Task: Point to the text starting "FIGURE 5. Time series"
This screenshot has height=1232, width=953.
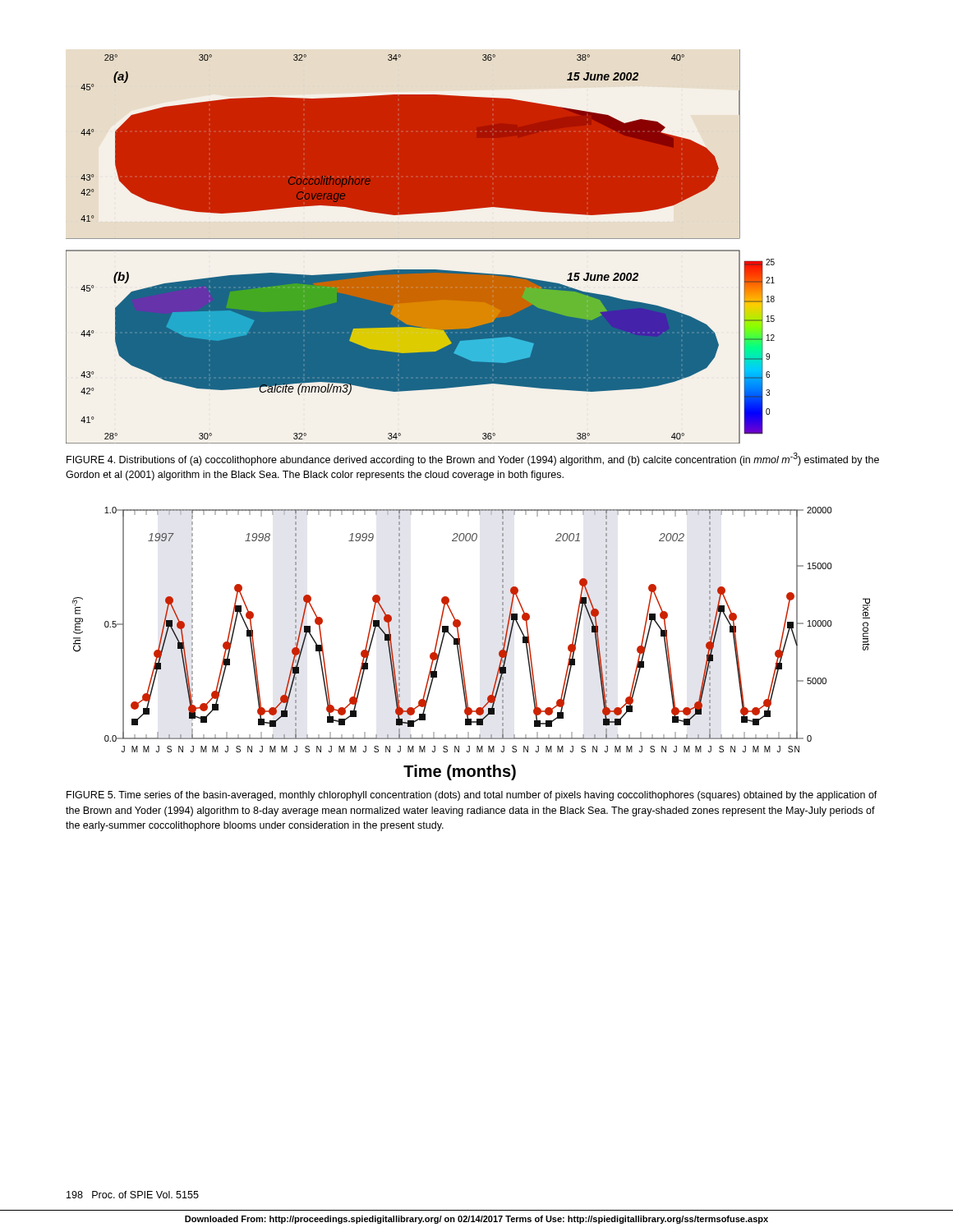Action: pyautogui.click(x=471, y=810)
